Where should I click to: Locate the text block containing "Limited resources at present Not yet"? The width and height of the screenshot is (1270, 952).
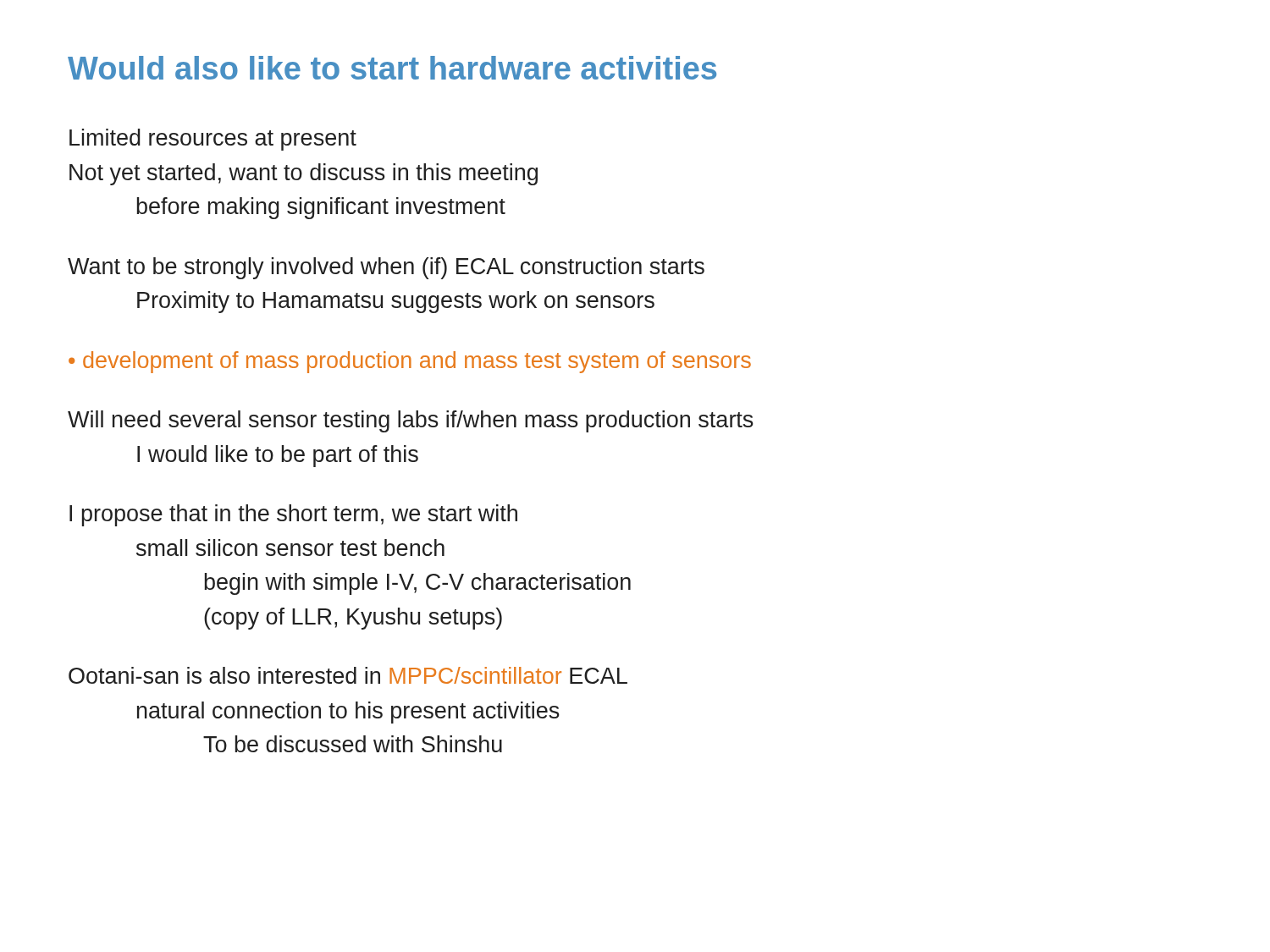(303, 172)
